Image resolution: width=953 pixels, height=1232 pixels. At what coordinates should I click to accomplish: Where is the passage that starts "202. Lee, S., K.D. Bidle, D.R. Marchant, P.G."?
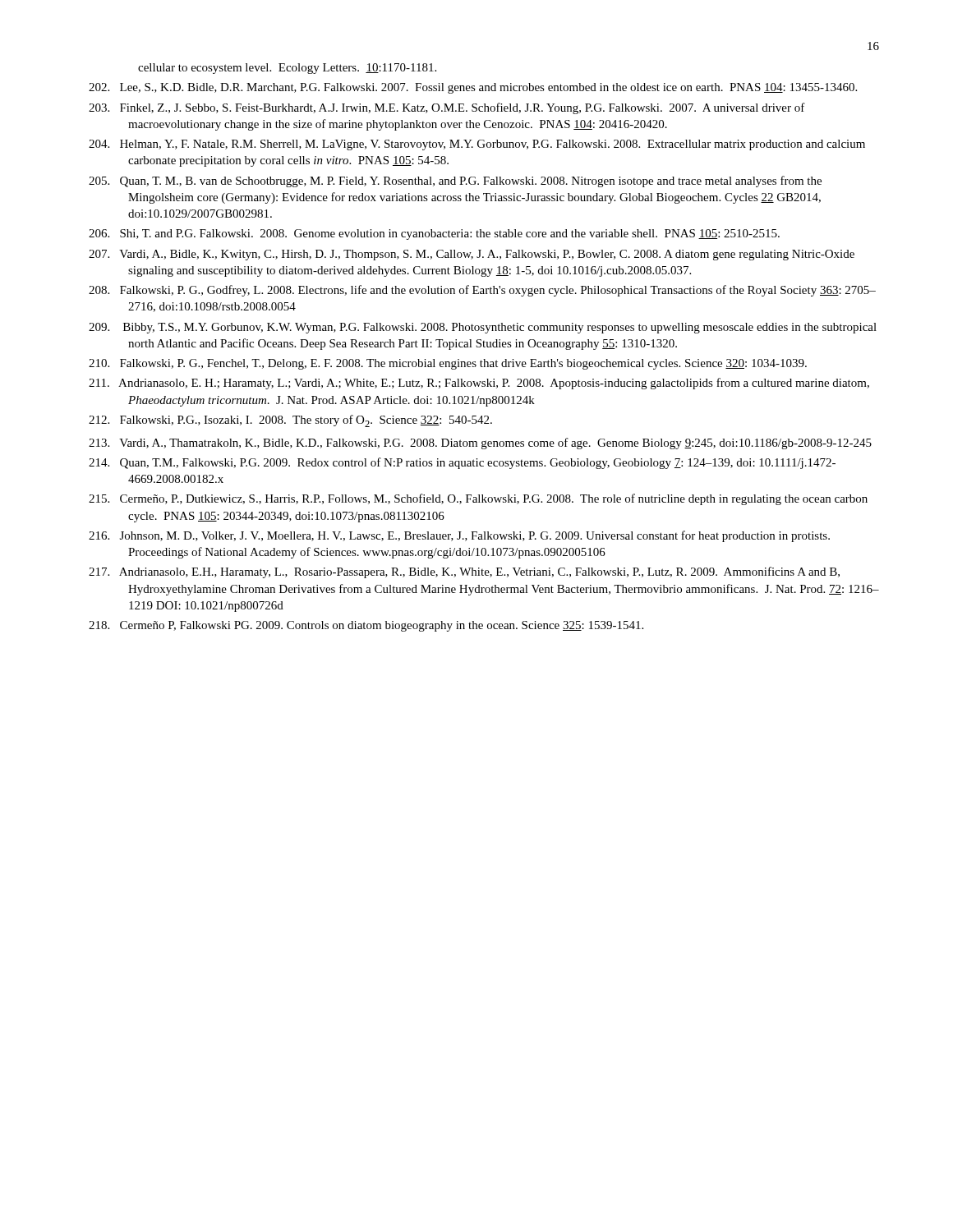pyautogui.click(x=473, y=87)
